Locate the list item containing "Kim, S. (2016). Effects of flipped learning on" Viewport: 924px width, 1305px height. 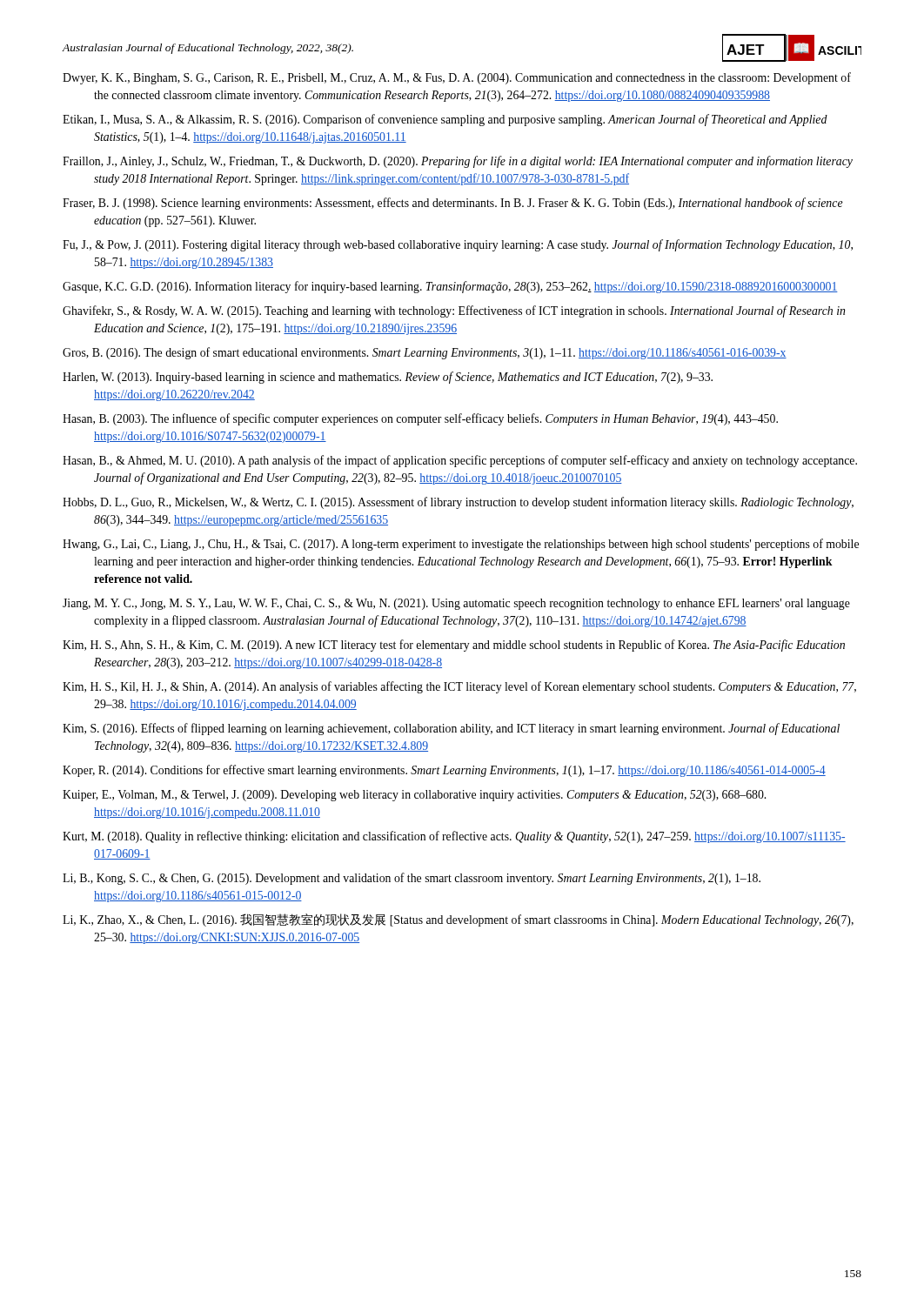[x=451, y=737]
